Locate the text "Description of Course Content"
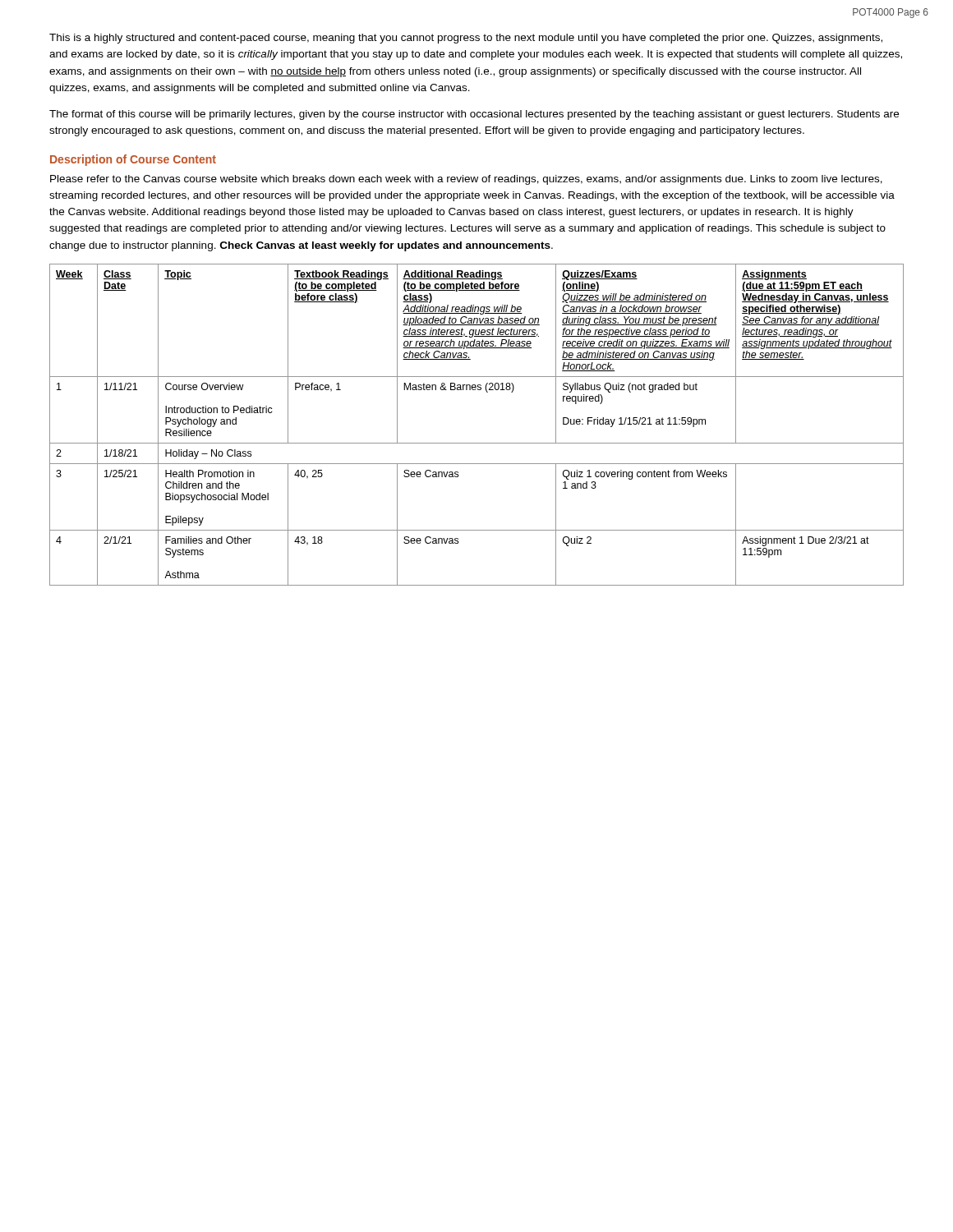Screen dimensions: 1232x953 (133, 159)
